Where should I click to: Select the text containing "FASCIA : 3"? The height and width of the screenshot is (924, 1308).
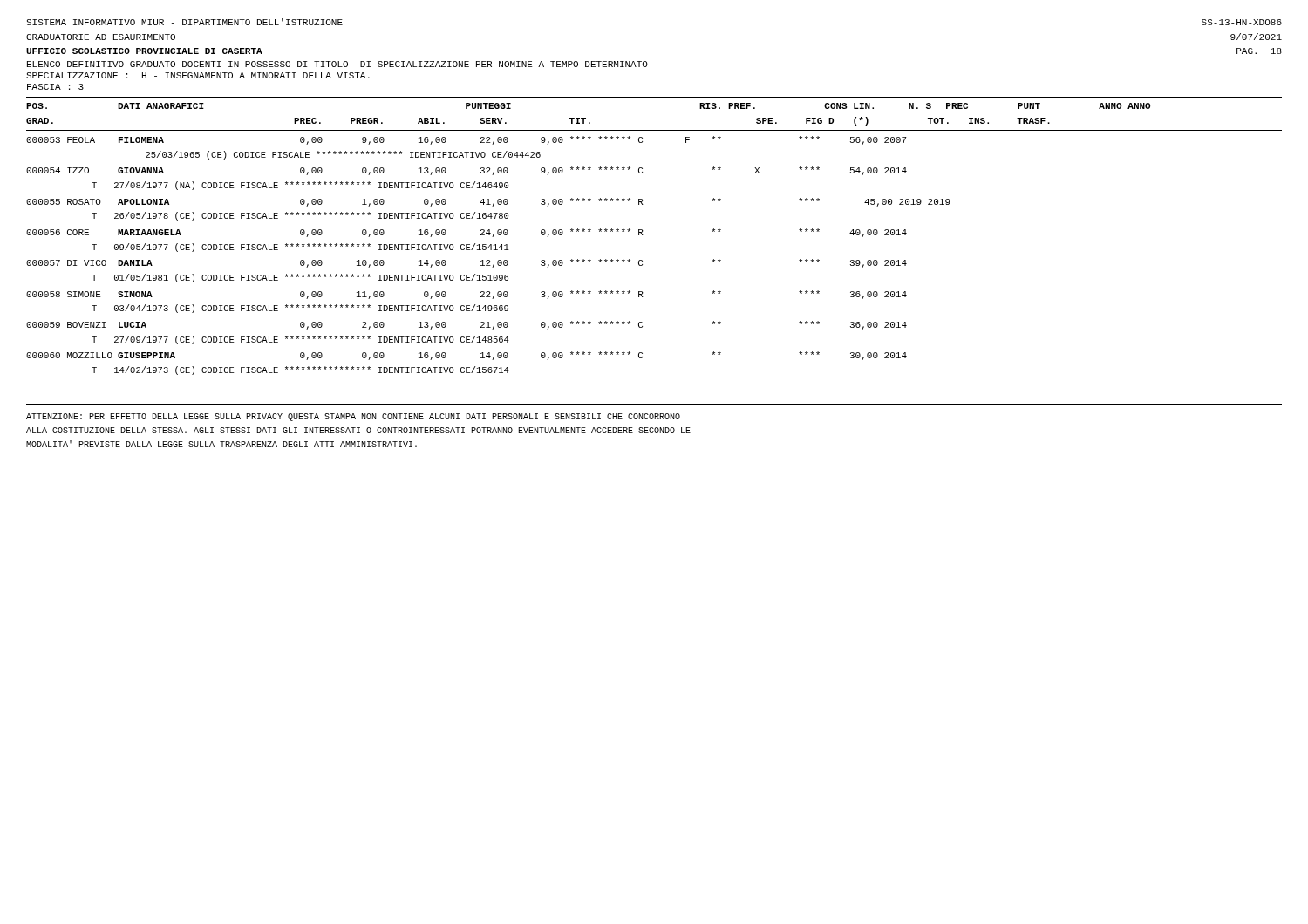55,87
